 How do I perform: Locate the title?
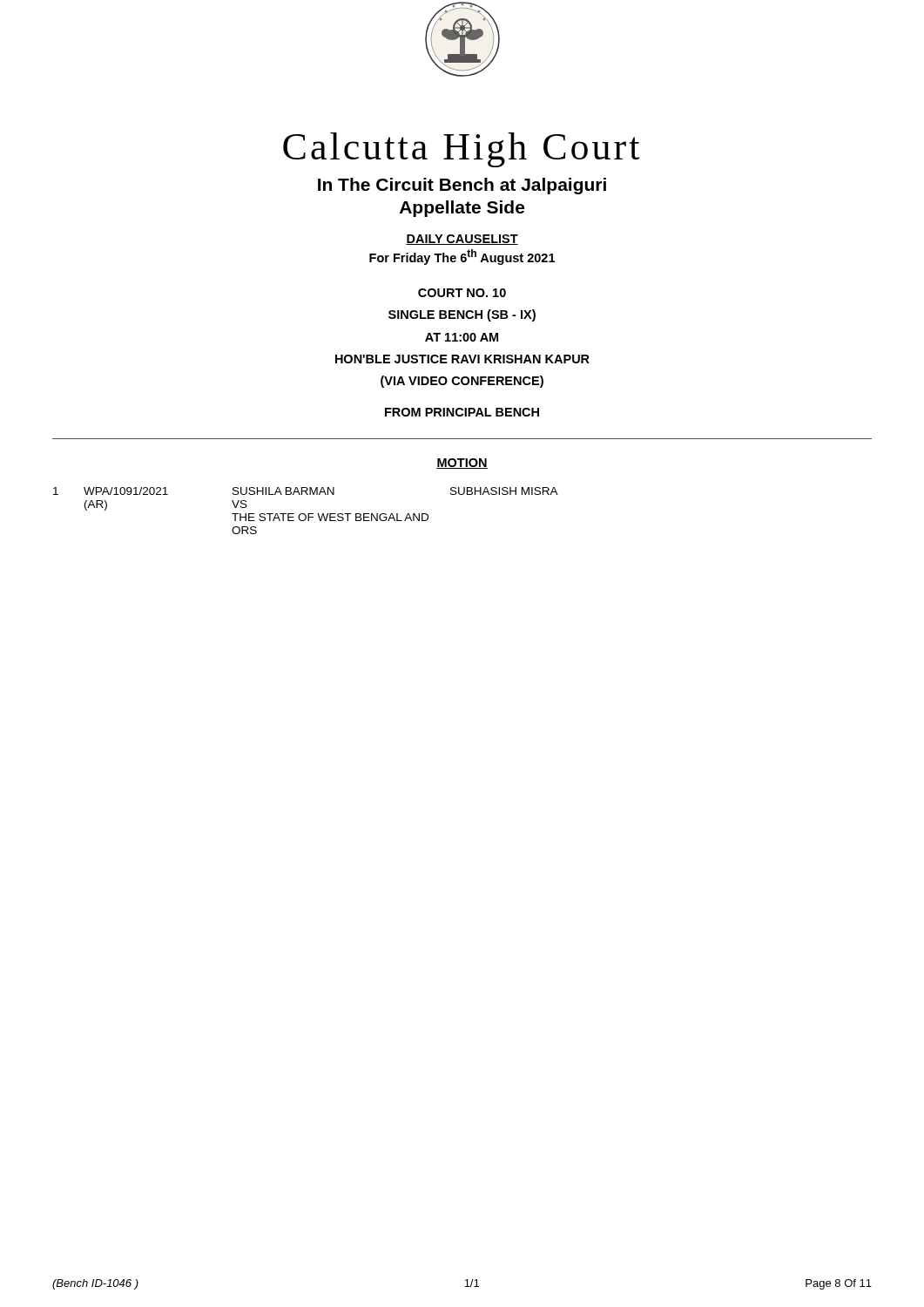click(462, 147)
